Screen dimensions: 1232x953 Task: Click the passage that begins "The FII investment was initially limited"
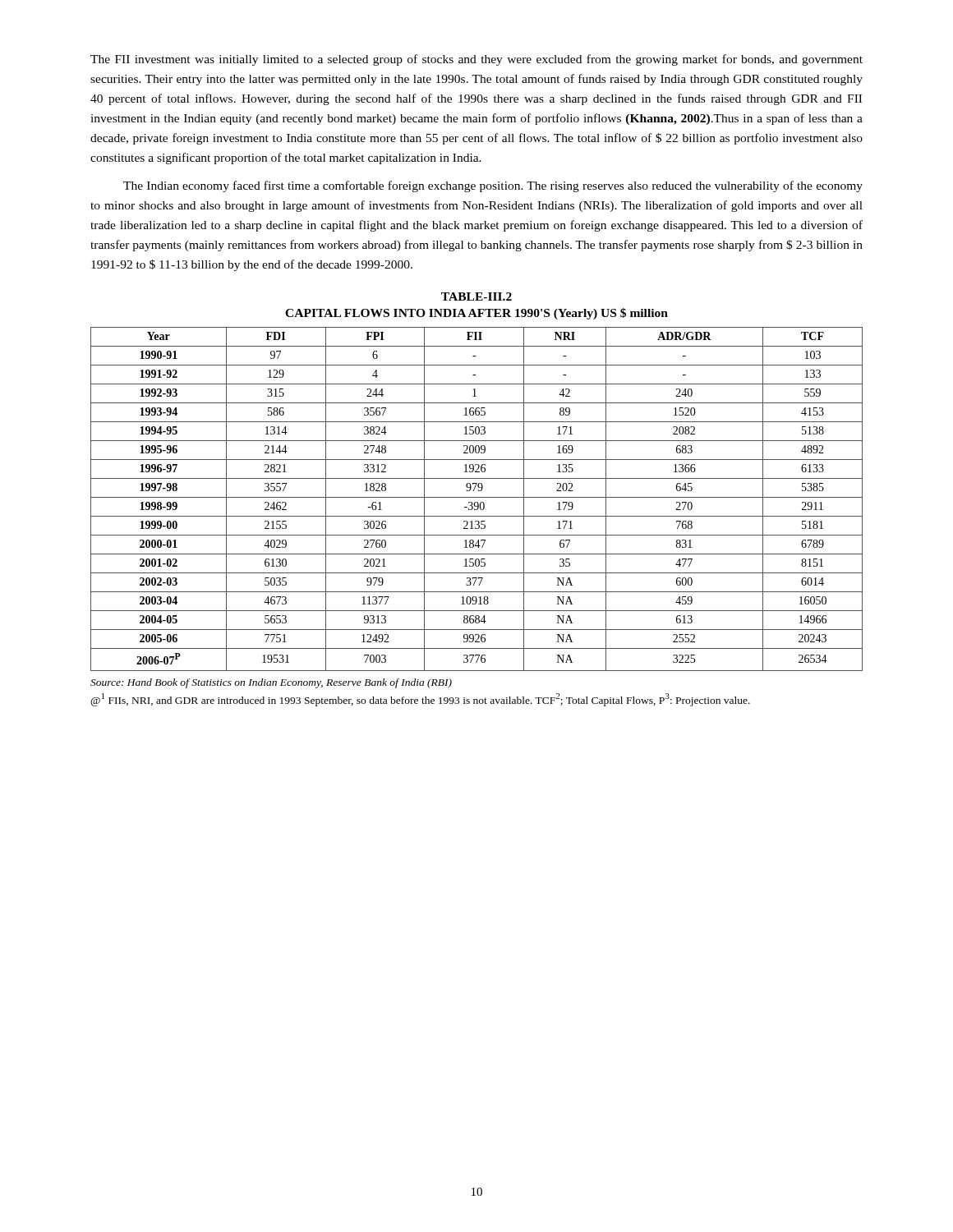476,108
